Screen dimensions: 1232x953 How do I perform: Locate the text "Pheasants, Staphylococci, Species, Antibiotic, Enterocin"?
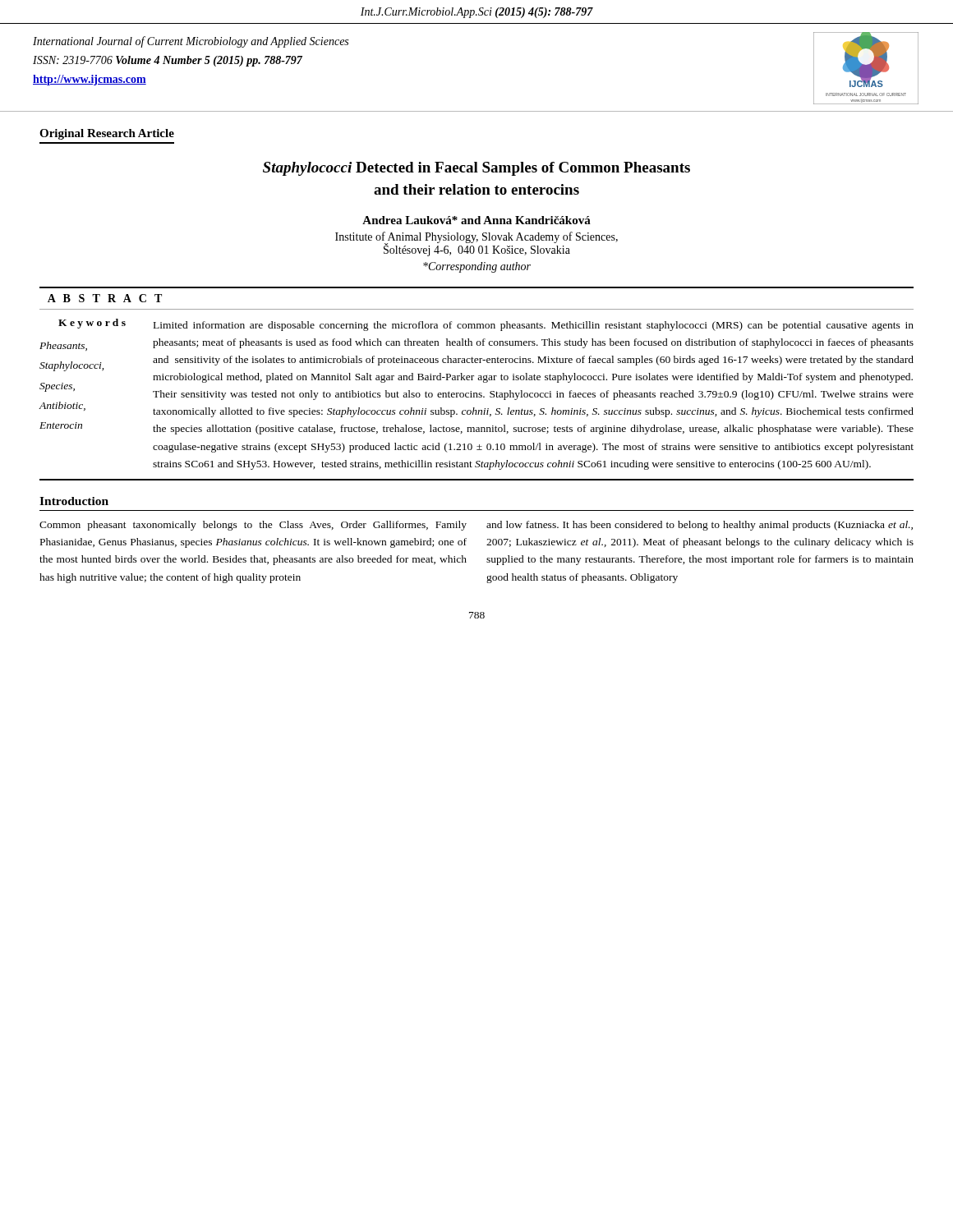coord(72,385)
